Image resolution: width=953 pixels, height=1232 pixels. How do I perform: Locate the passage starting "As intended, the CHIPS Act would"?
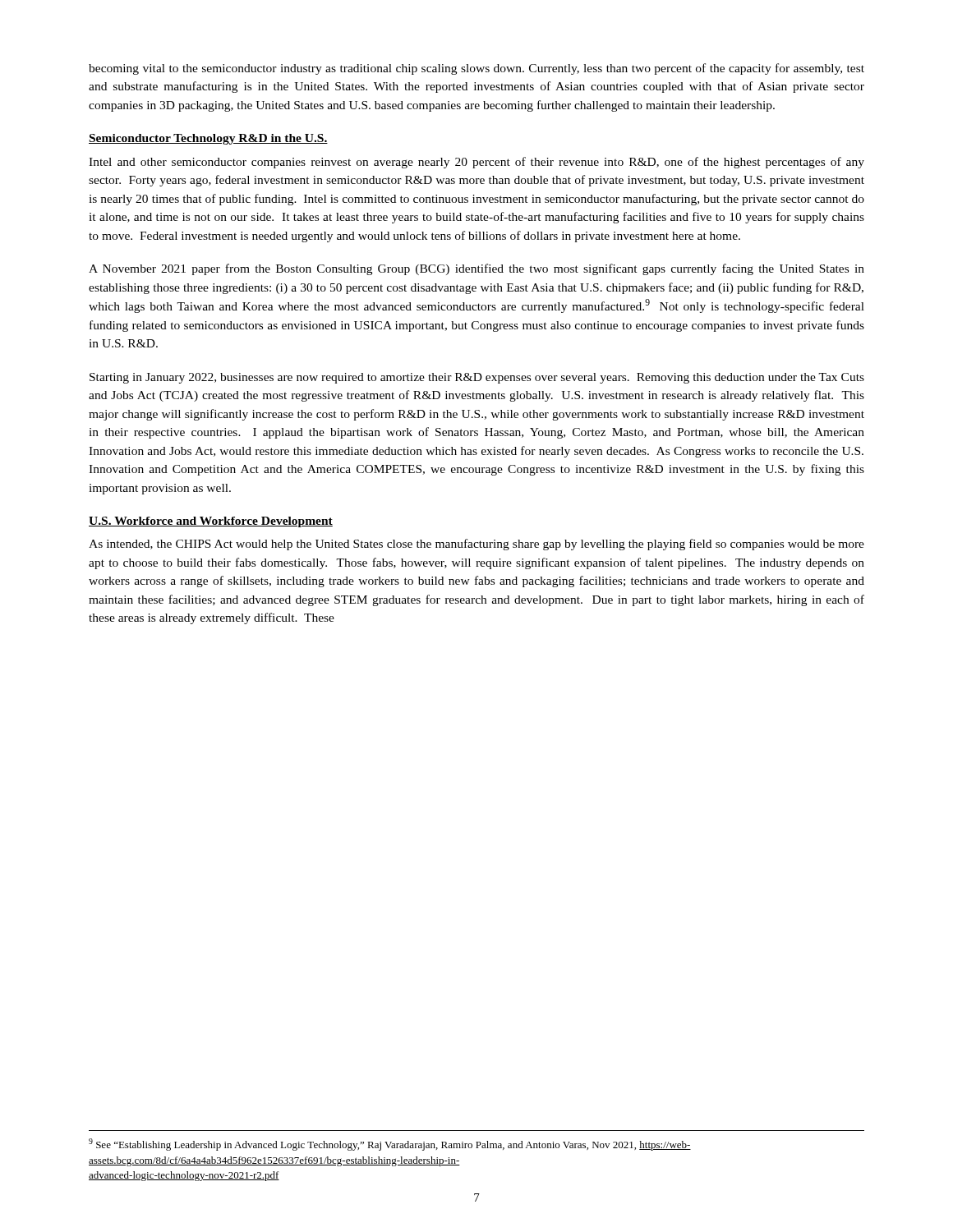[x=476, y=581]
